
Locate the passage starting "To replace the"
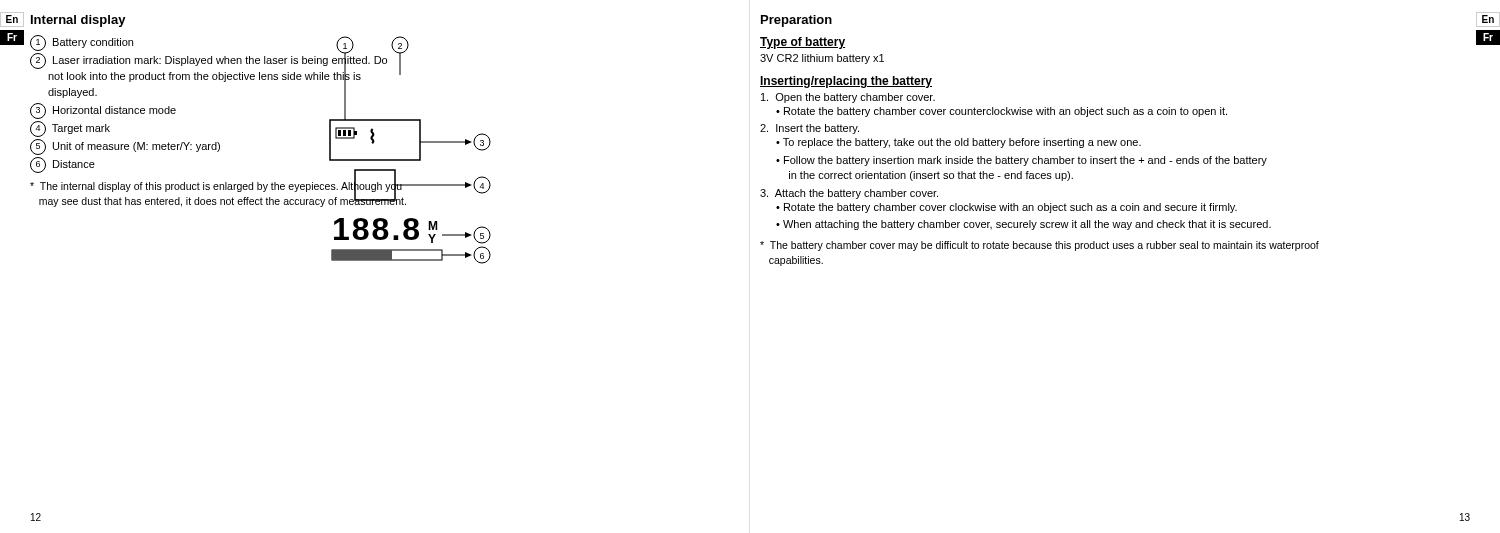(x=962, y=142)
